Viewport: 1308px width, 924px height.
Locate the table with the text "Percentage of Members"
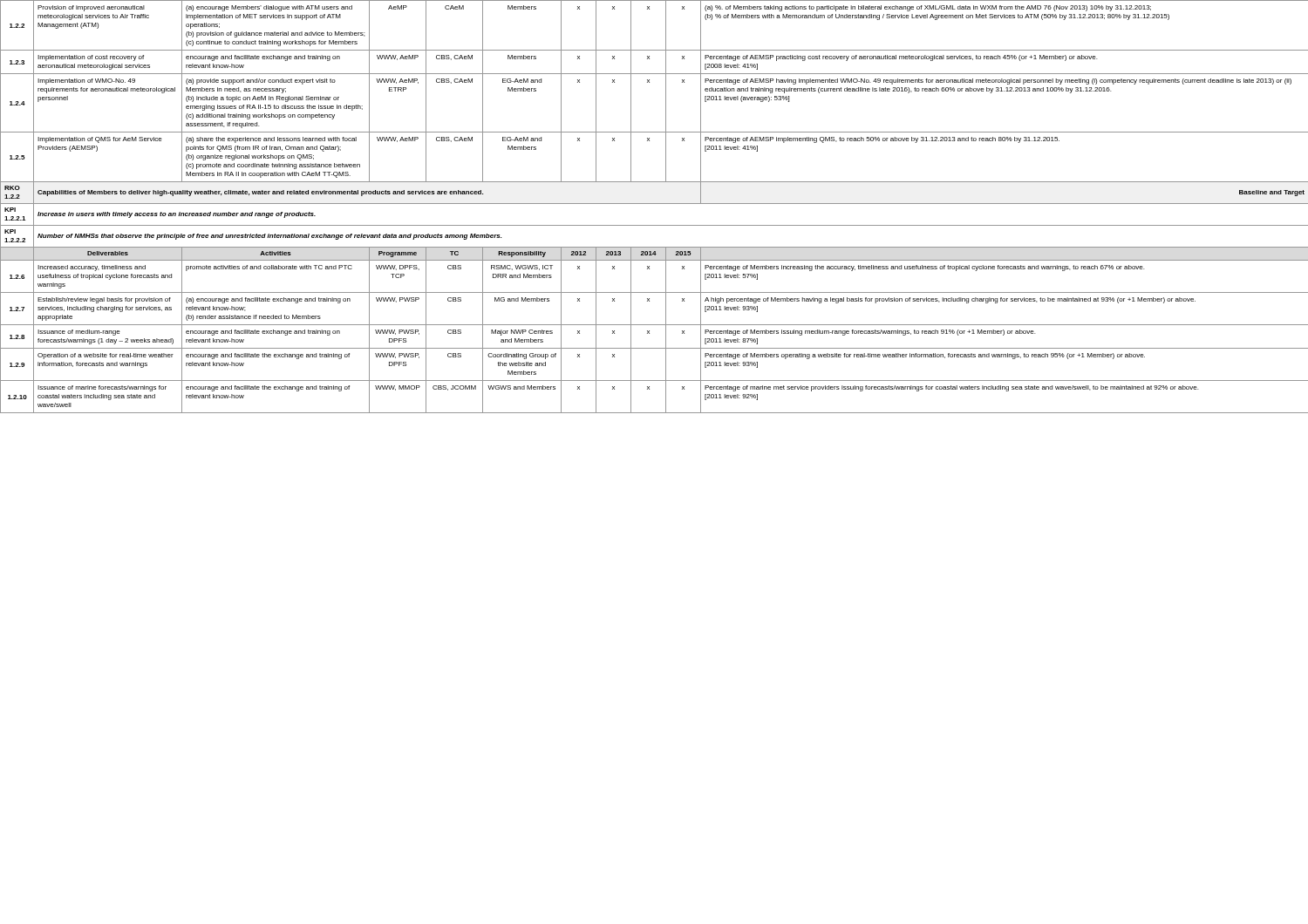pyautogui.click(x=654, y=207)
